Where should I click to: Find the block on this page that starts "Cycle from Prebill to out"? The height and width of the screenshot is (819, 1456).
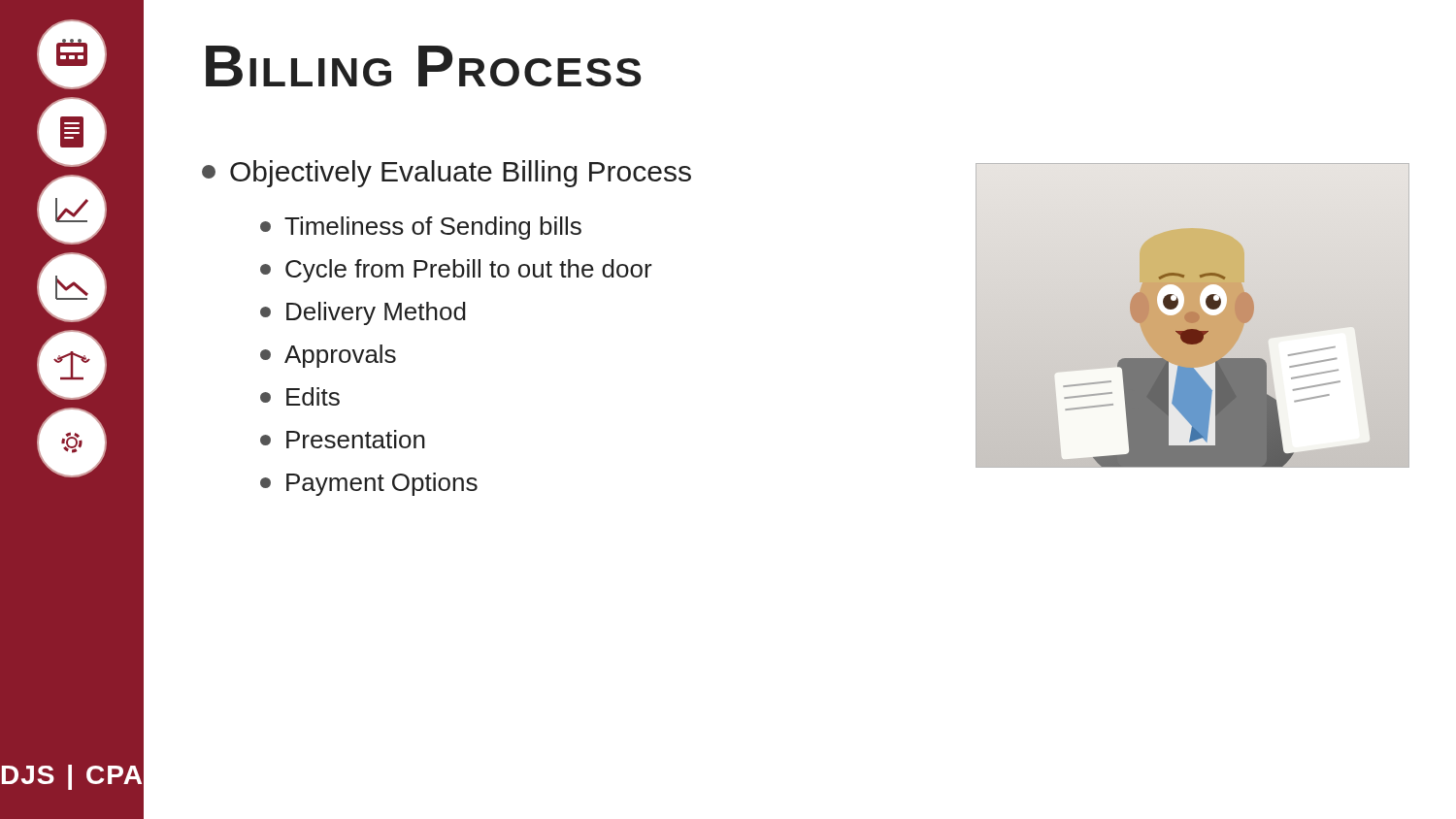(456, 269)
